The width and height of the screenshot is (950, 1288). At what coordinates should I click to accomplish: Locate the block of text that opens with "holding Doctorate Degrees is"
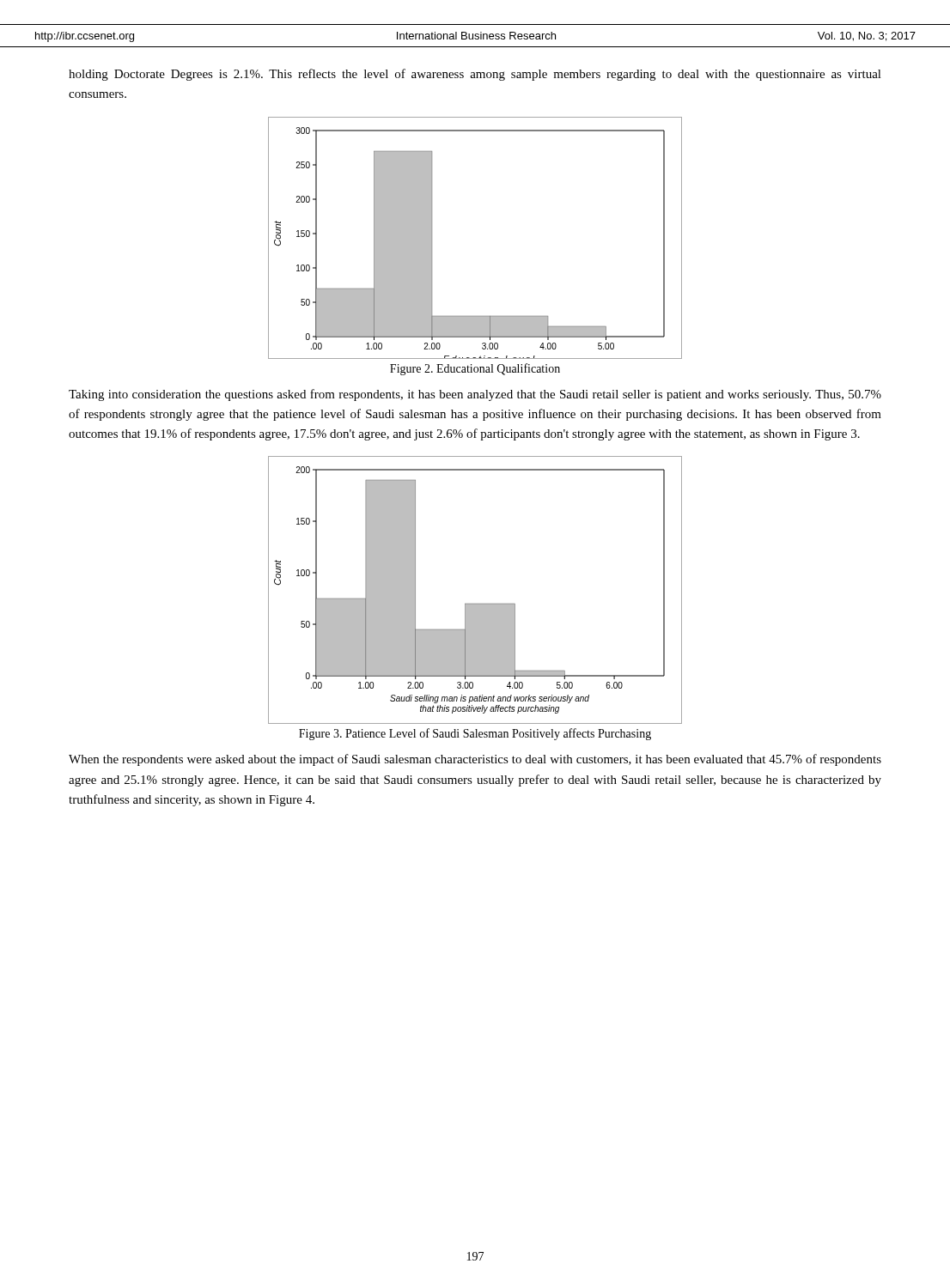(x=475, y=84)
